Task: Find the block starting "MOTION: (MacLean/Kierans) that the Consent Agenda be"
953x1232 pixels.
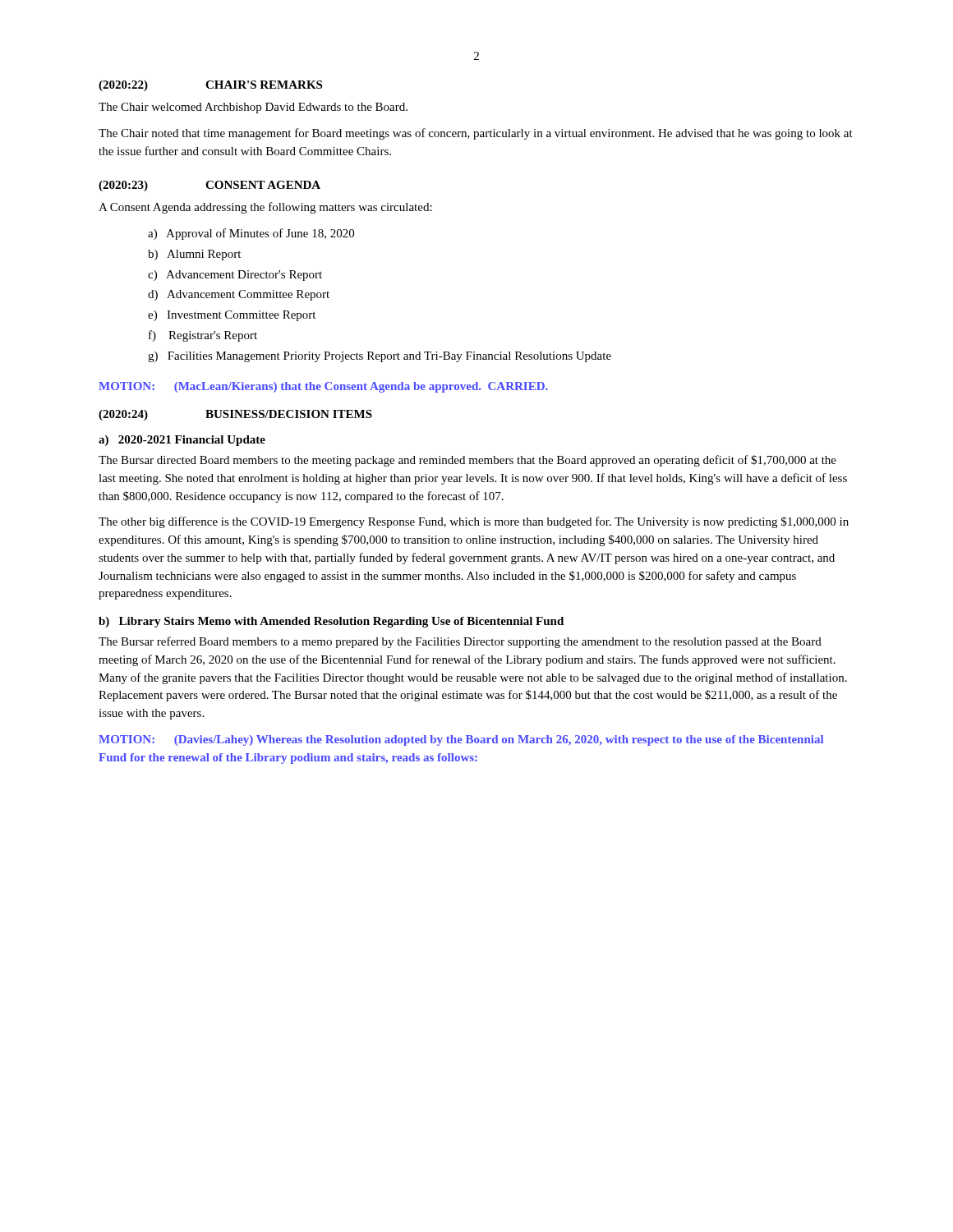Action: [x=323, y=386]
